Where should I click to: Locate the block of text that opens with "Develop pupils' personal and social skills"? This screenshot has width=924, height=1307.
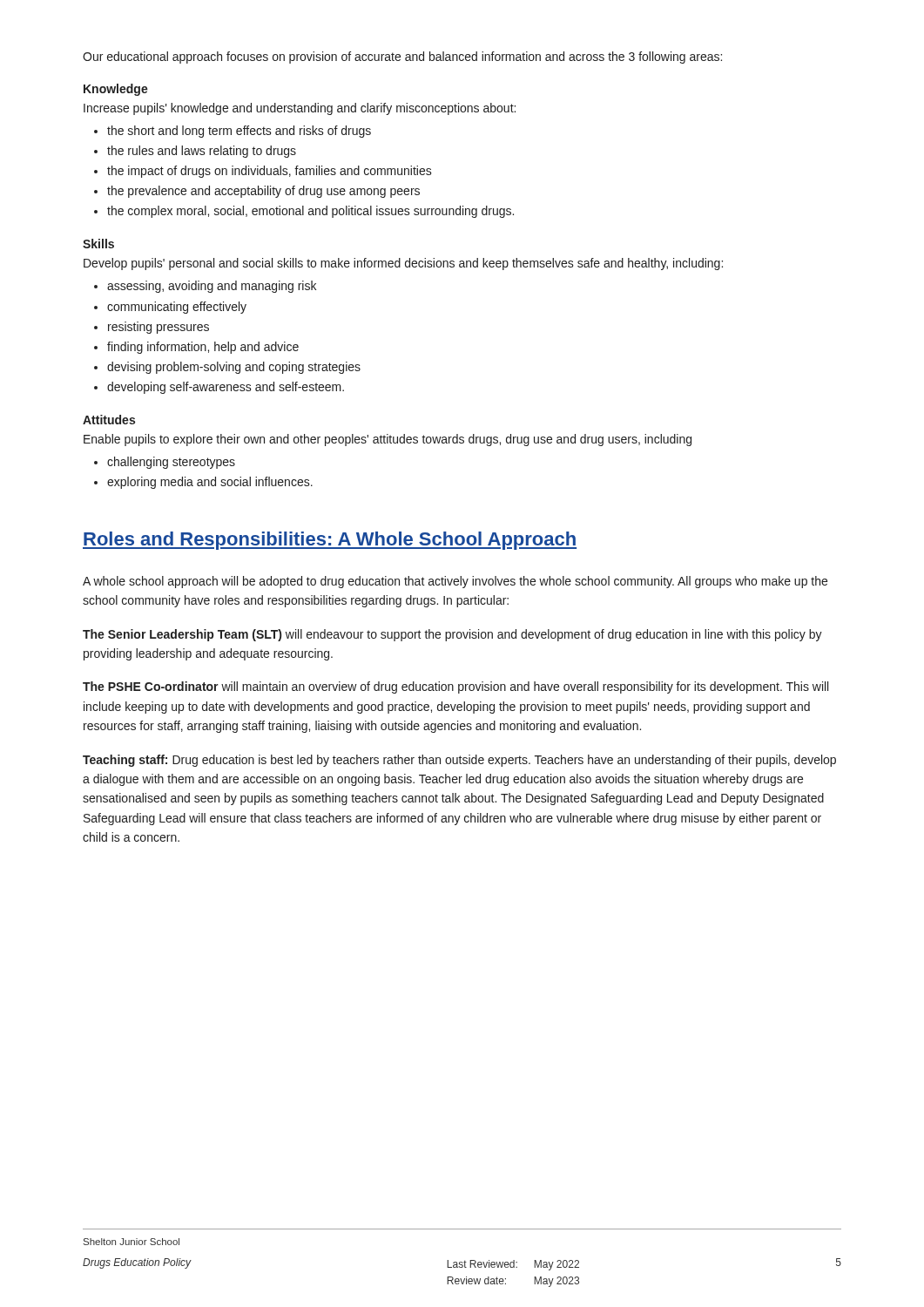coord(403,264)
